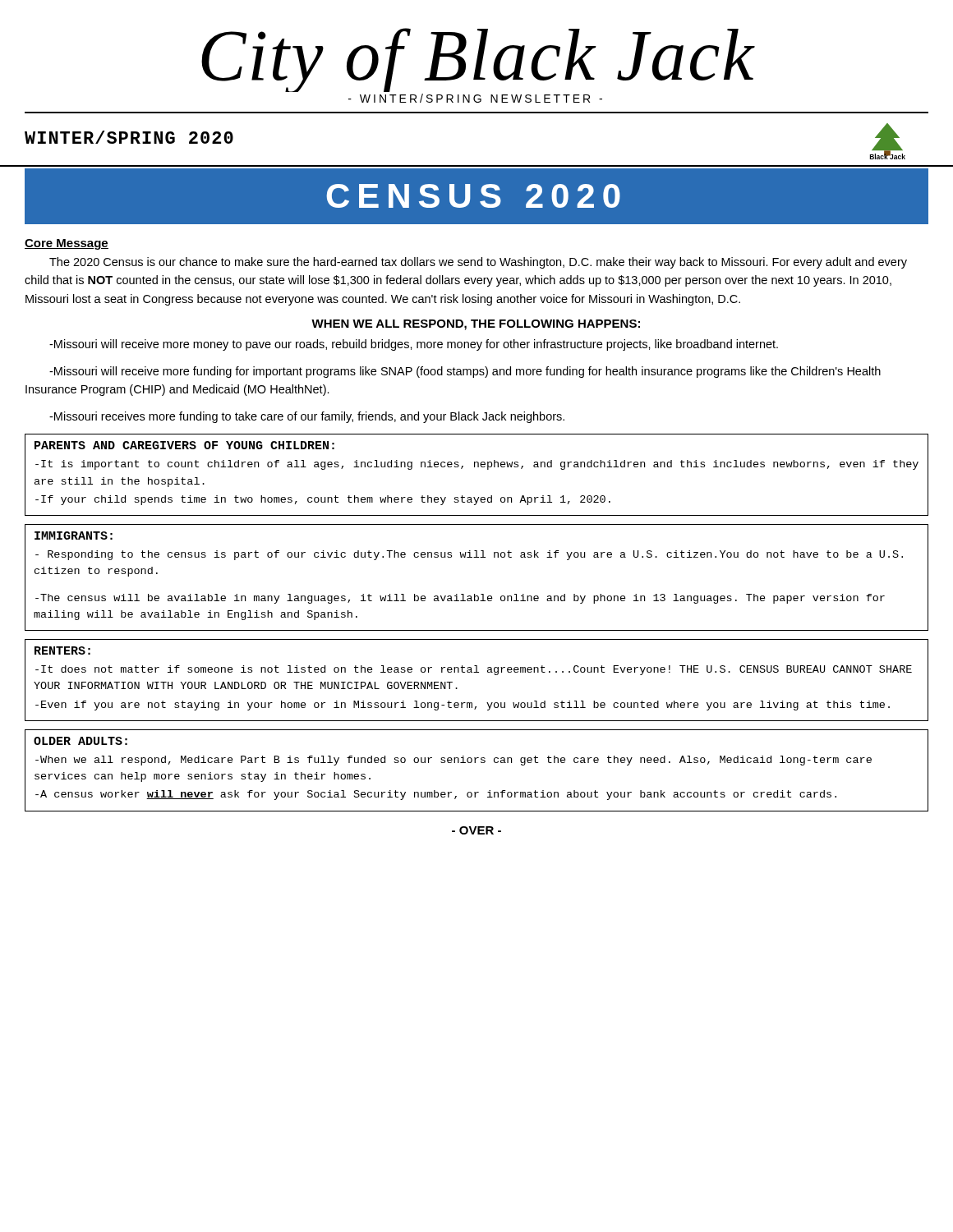Locate the section header that reads "PARENTS AND CAREGIVERS"

tap(185, 447)
